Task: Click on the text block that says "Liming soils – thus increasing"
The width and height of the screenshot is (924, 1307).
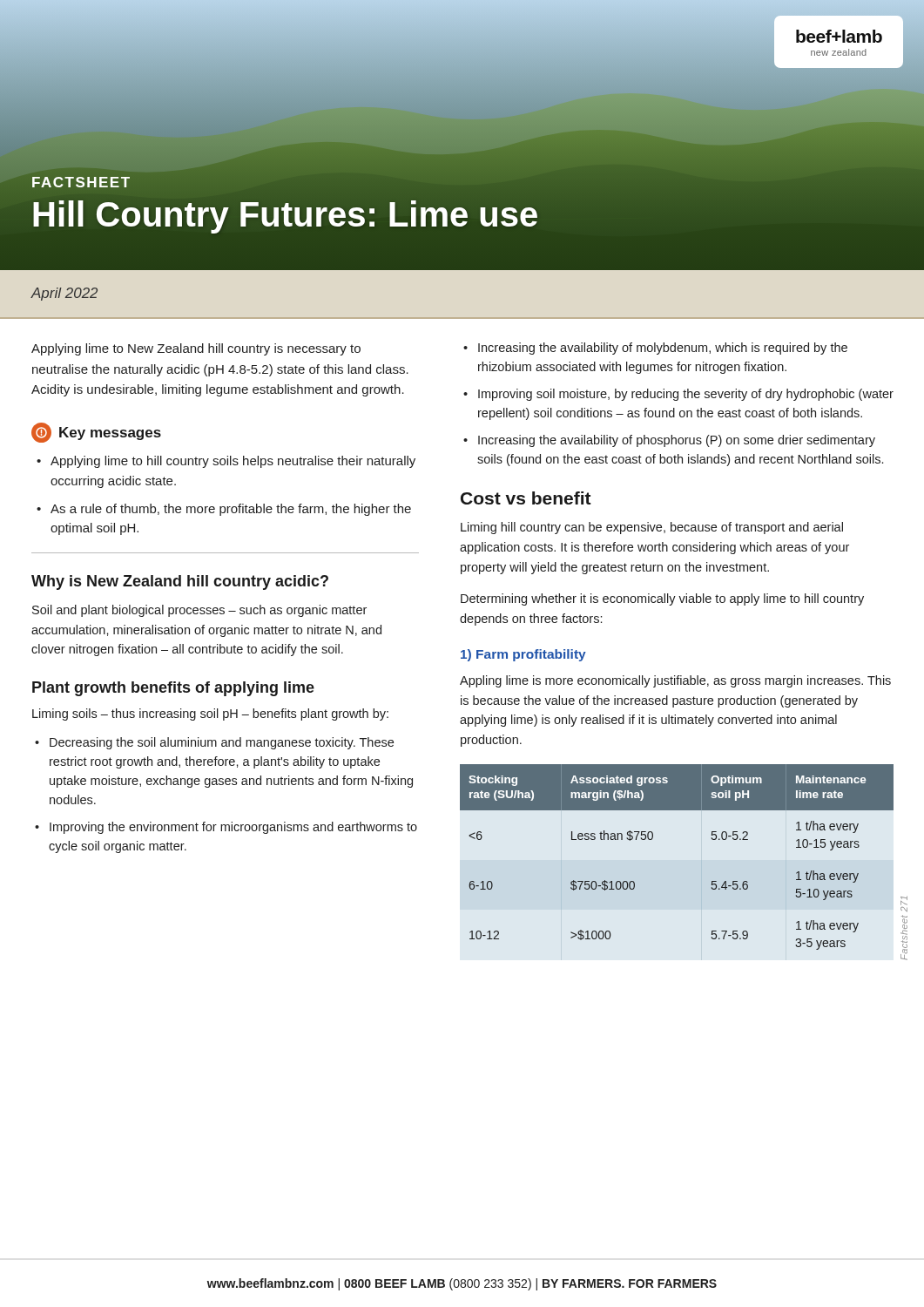Action: pos(210,714)
